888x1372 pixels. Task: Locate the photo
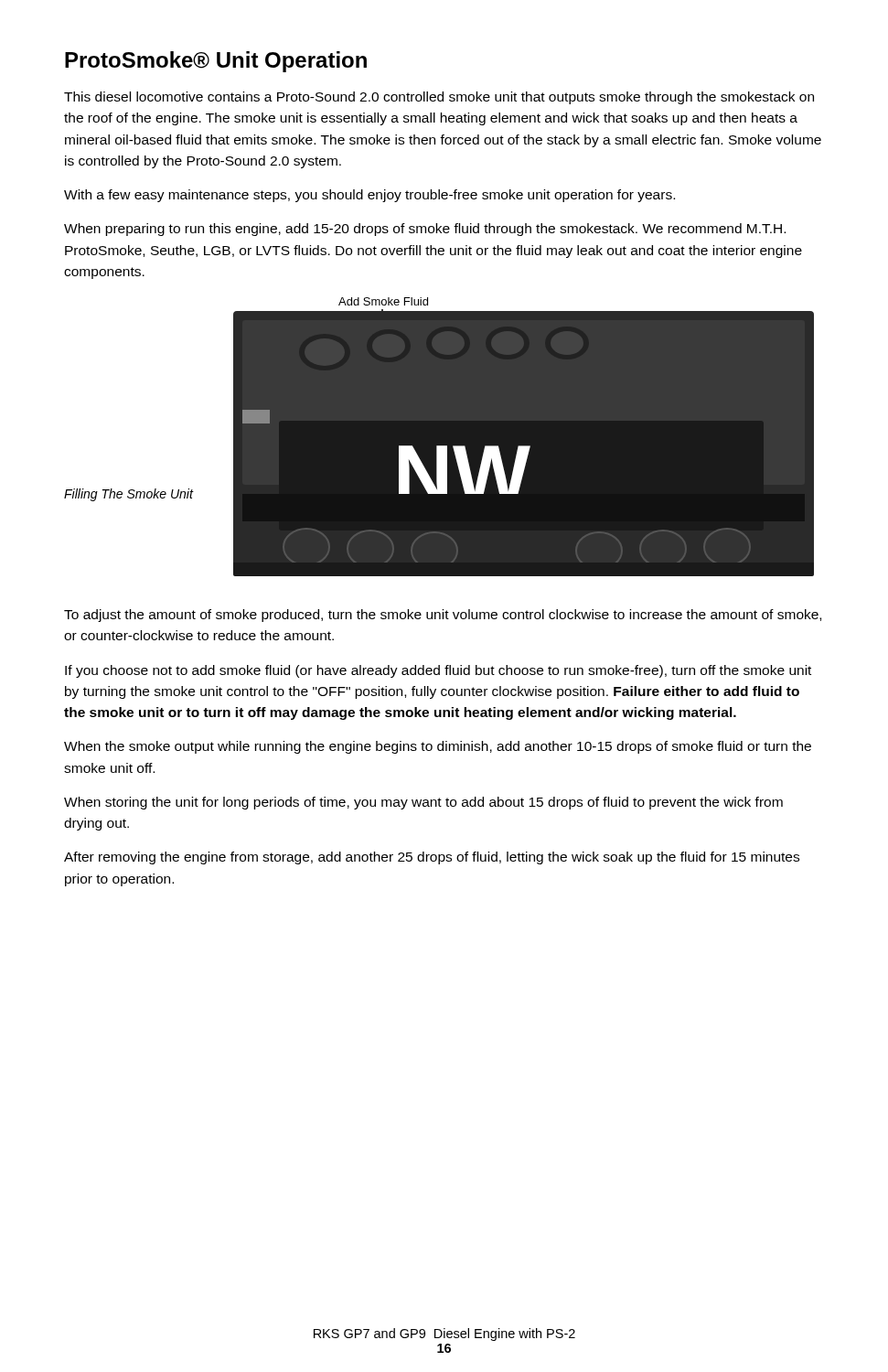[x=524, y=436]
